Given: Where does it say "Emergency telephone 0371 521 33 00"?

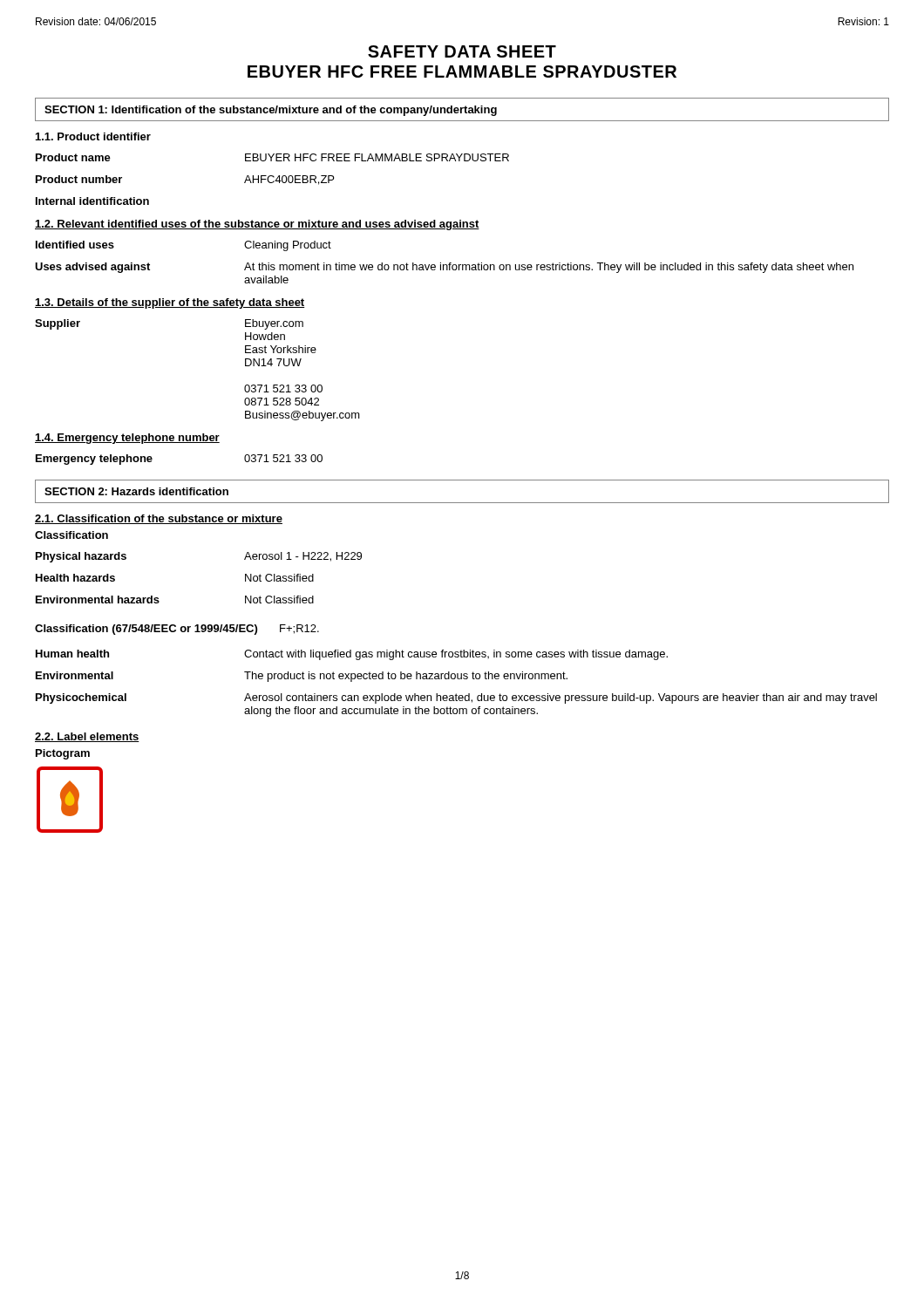Looking at the screenshot, I should pyautogui.click(x=89, y=460).
